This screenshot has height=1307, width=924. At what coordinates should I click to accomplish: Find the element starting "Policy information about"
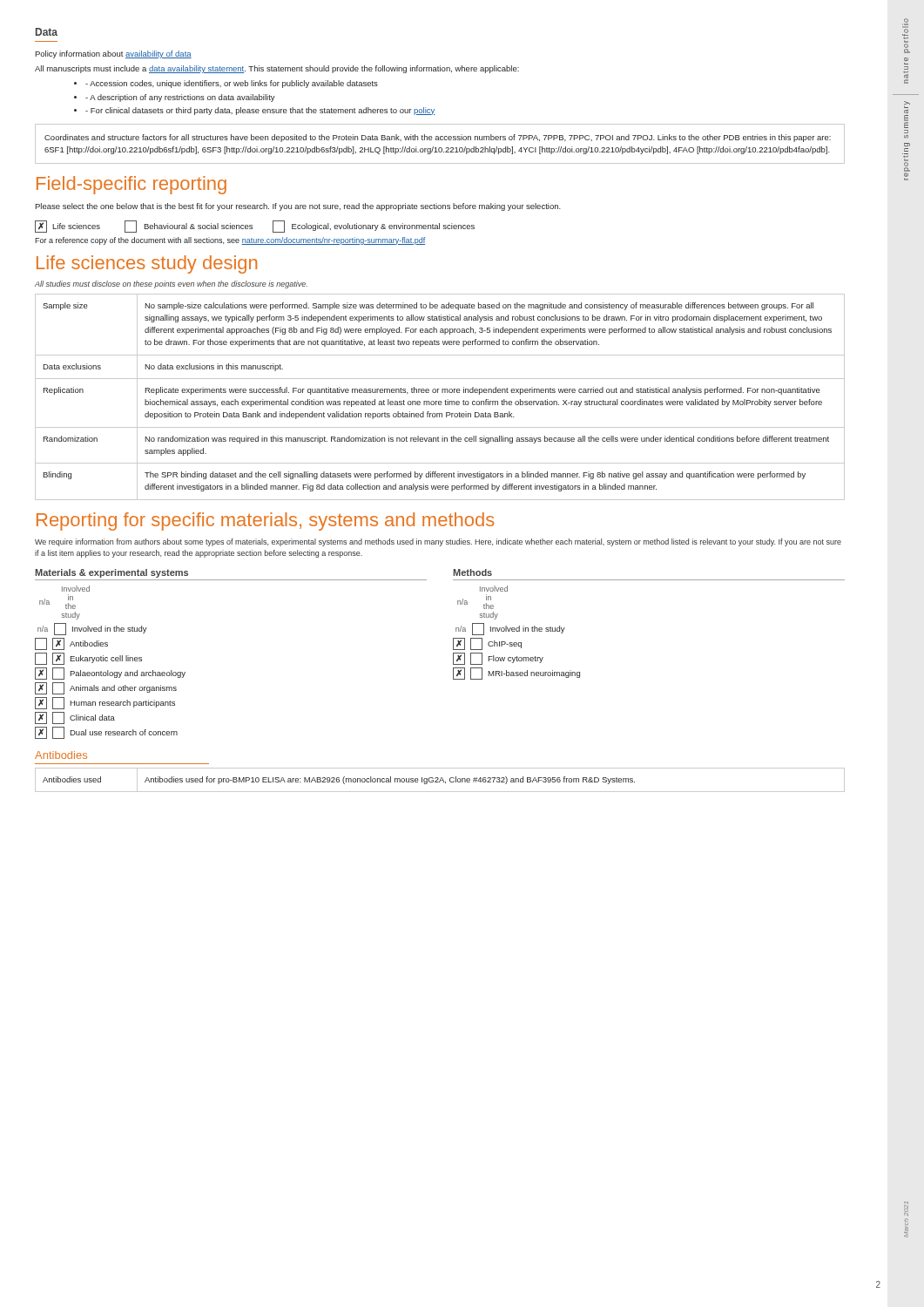click(x=113, y=54)
